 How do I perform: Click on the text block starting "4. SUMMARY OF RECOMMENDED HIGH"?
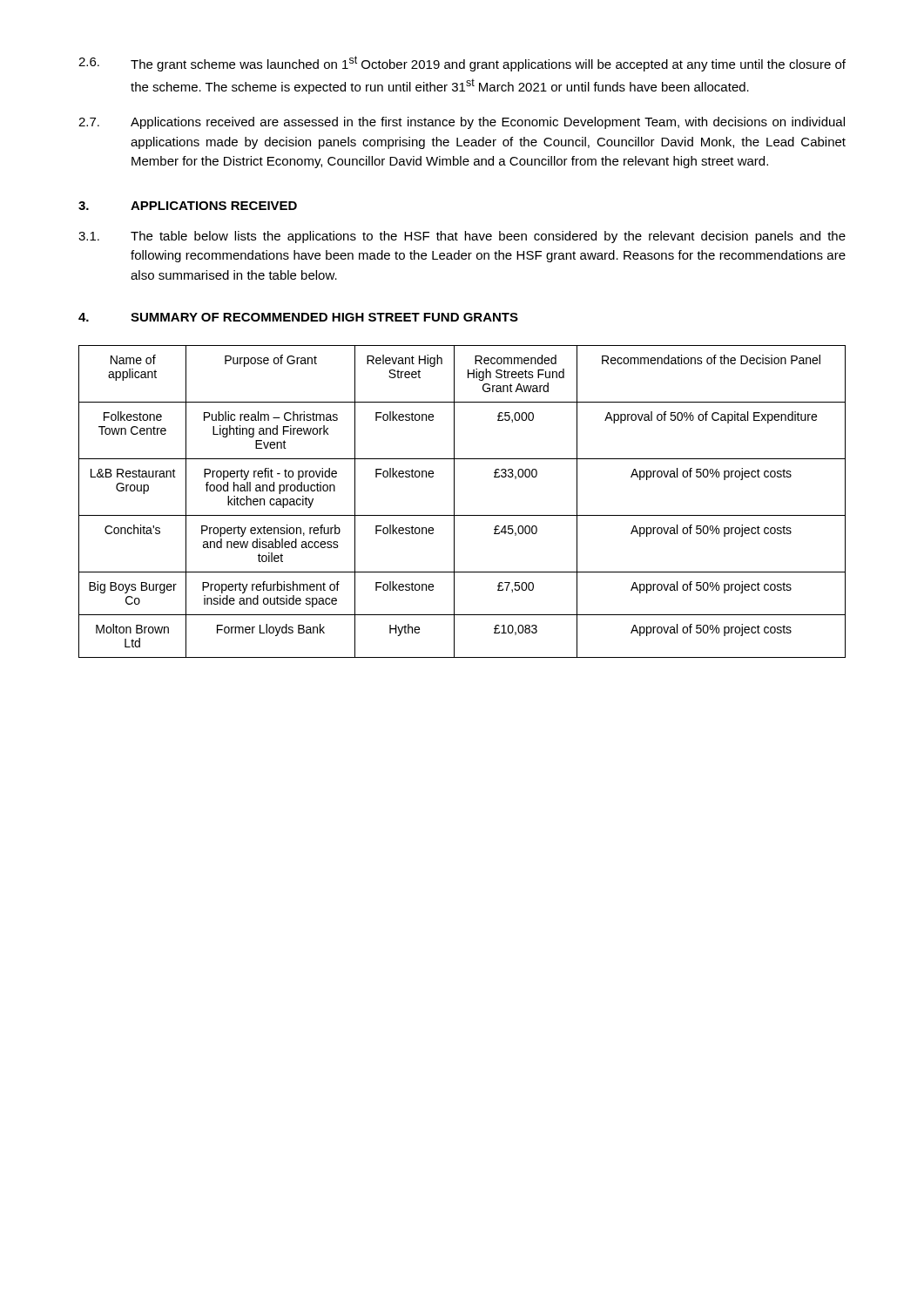click(298, 317)
